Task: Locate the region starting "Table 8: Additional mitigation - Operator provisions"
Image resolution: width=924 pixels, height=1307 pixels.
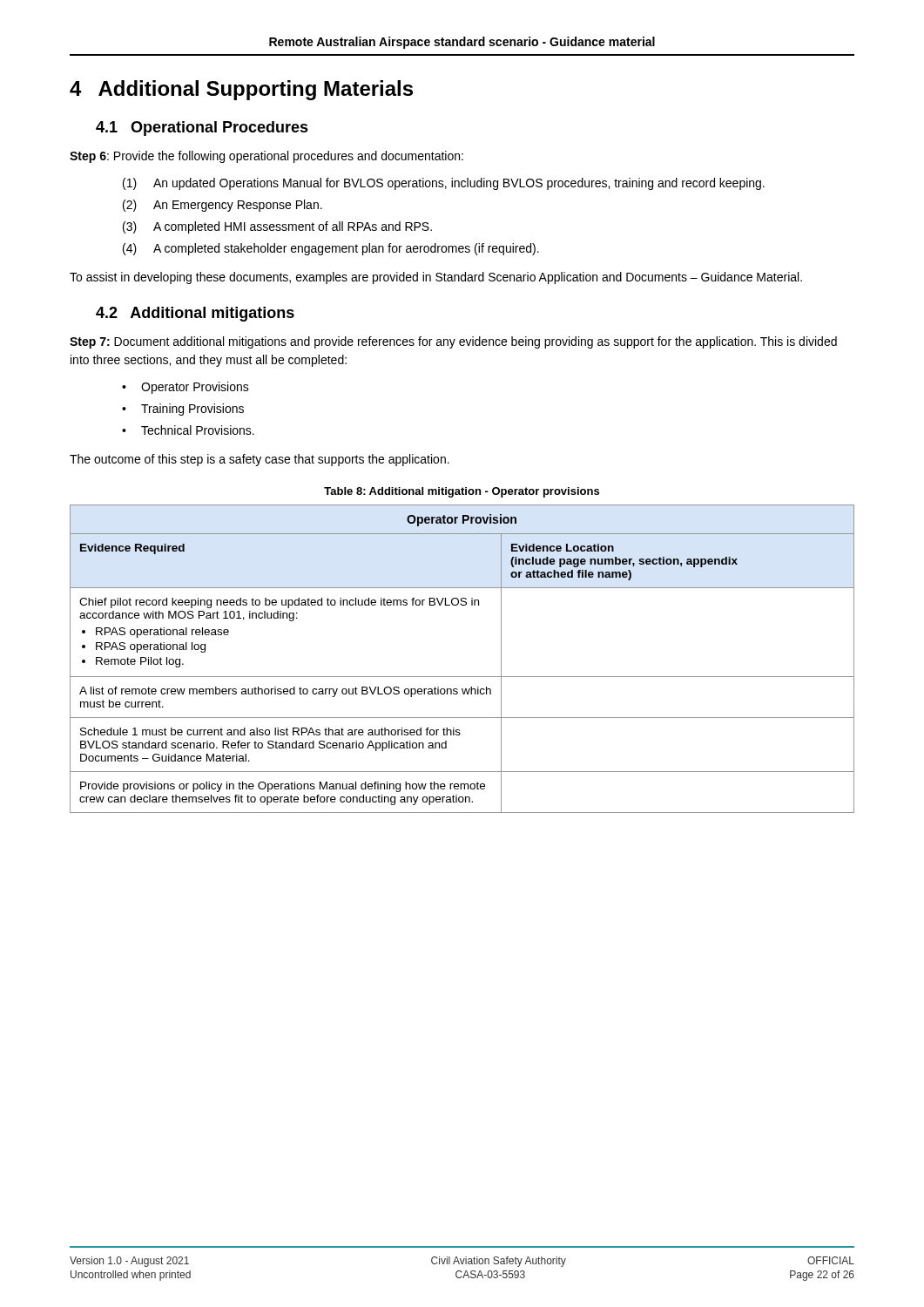Action: pos(462,491)
